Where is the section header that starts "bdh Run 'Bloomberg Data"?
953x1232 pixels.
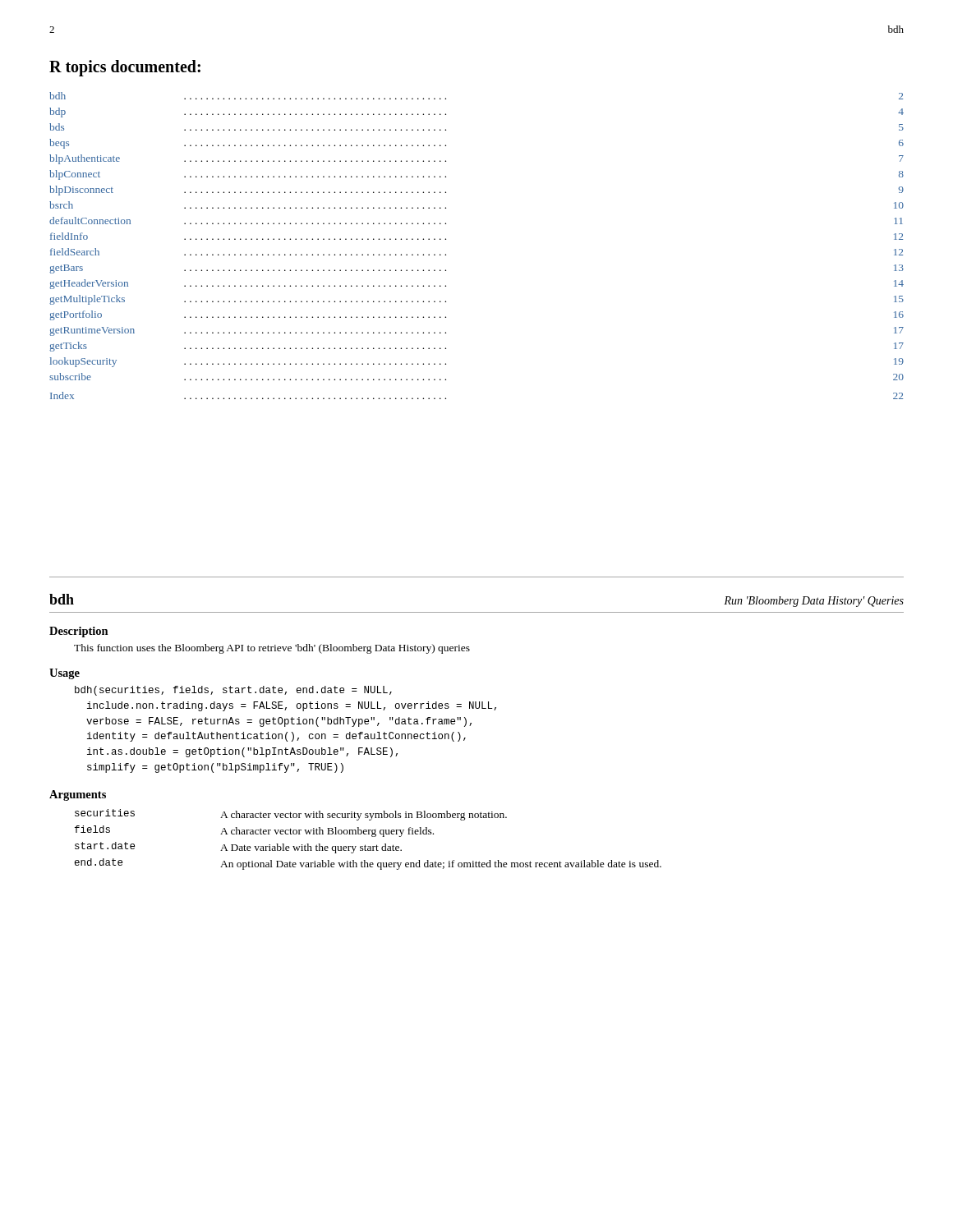coord(476,600)
